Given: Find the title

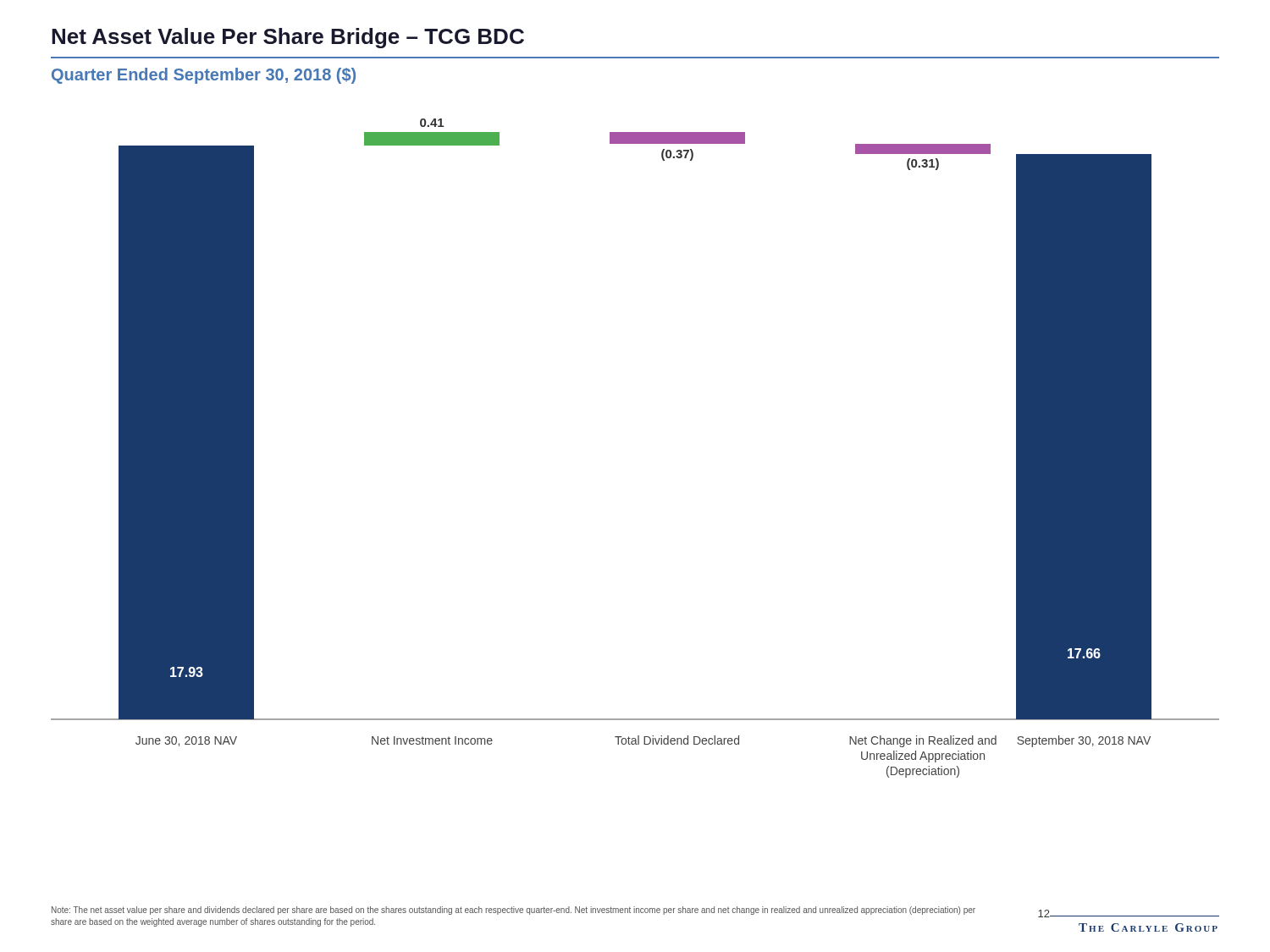Looking at the screenshot, I should tap(288, 36).
